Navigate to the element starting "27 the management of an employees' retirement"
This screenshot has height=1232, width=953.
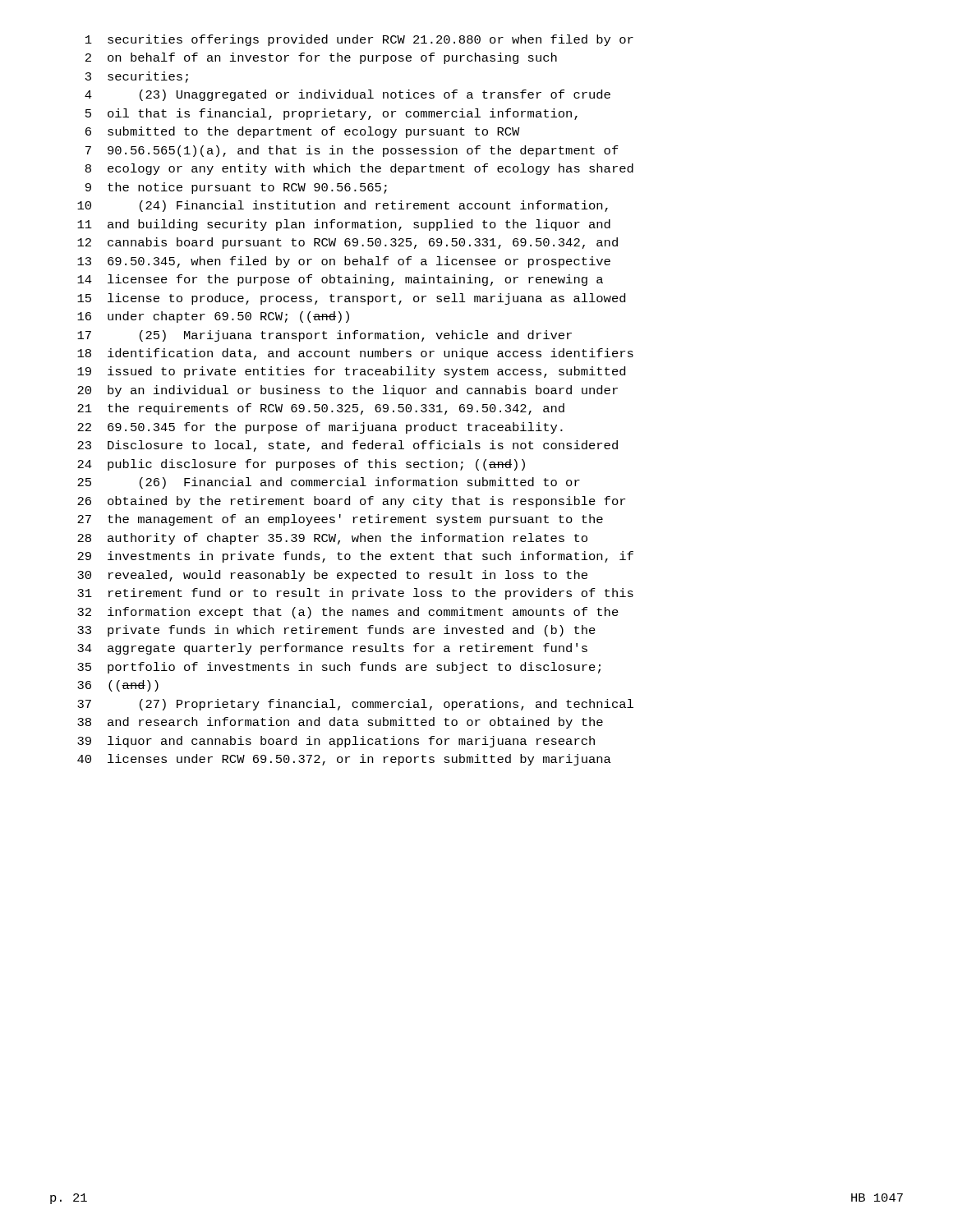click(476, 520)
